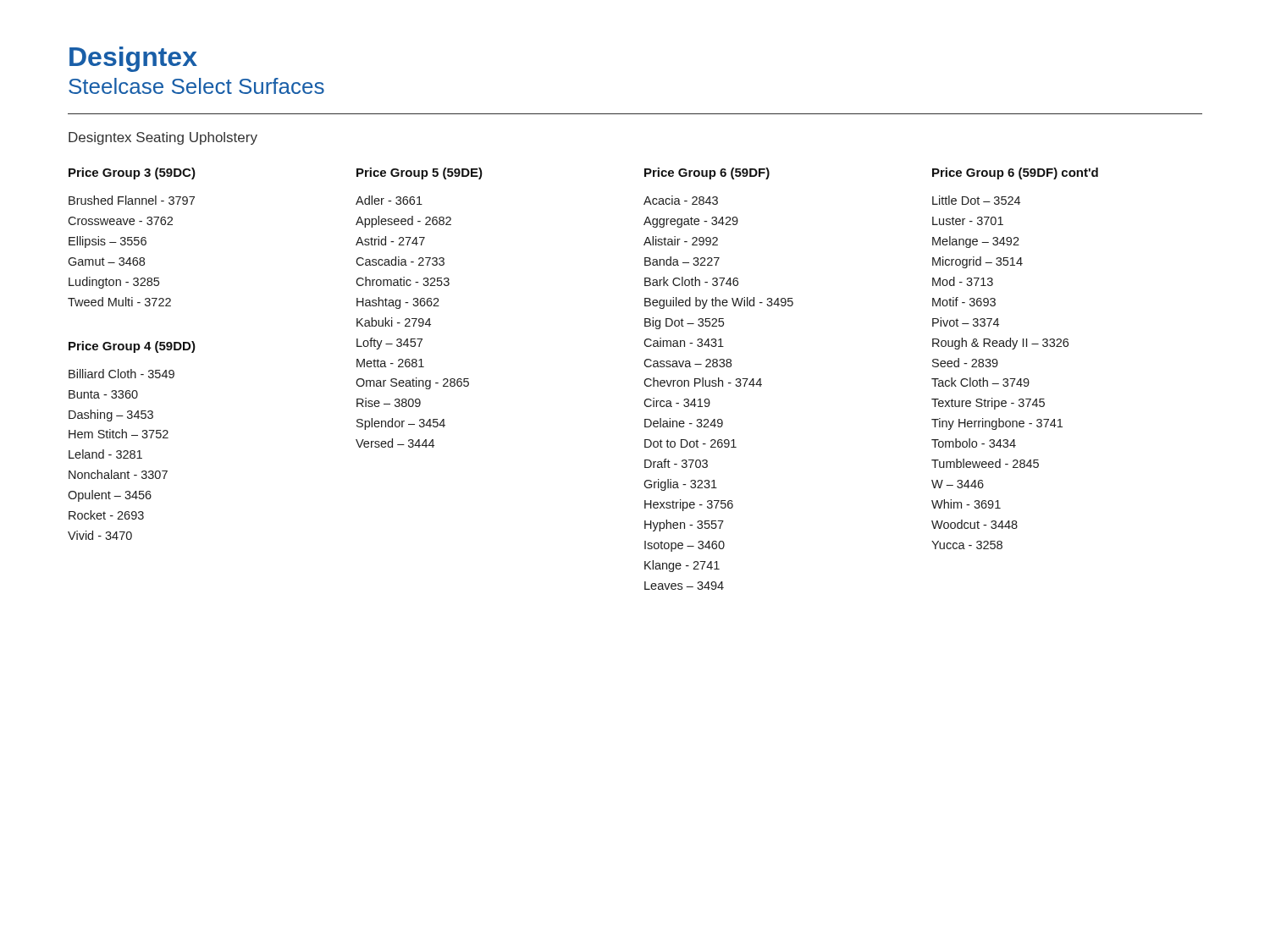Find the element starting "Mod - 3713"
Image resolution: width=1270 pixels, height=952 pixels.
pyautogui.click(x=962, y=282)
